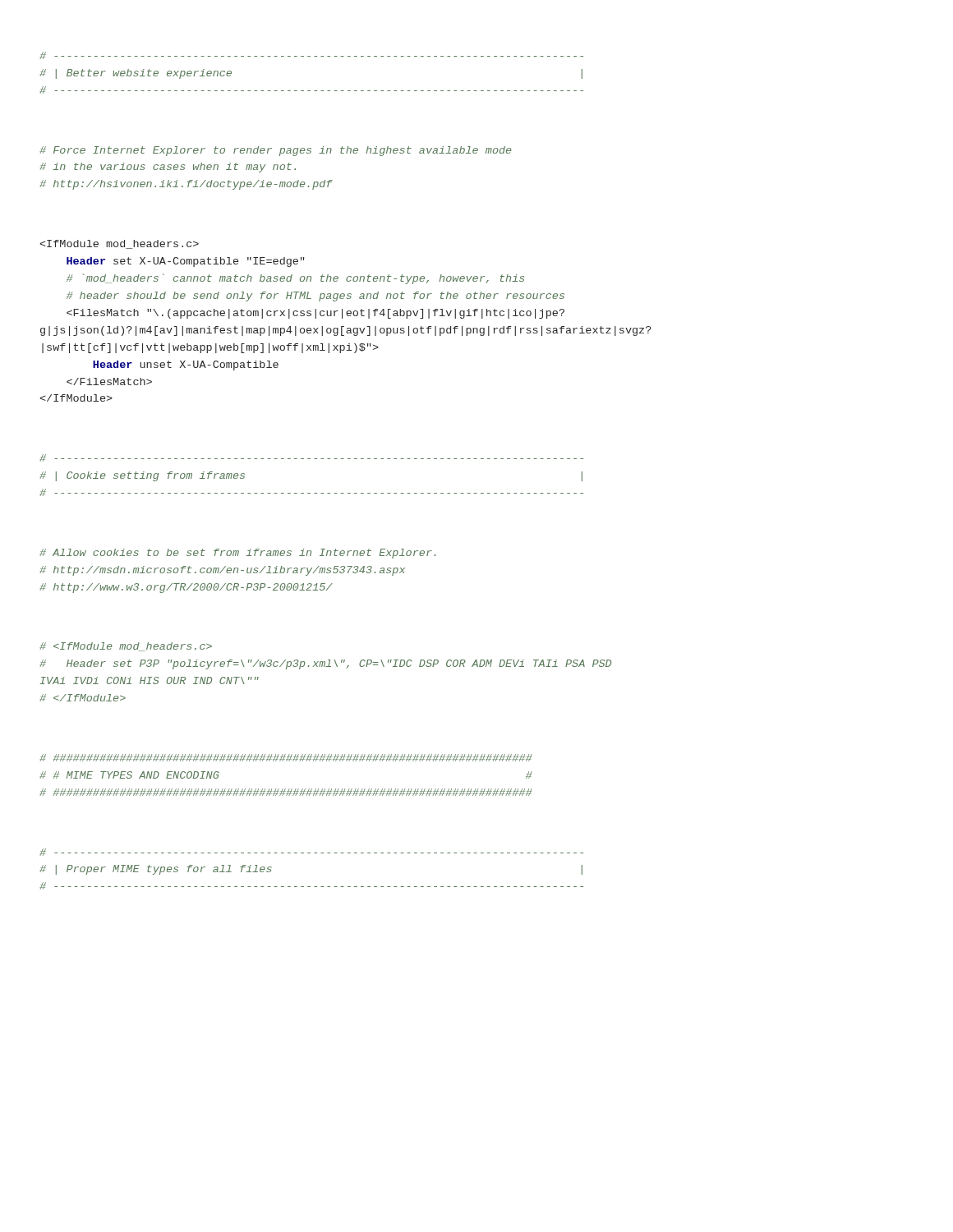The width and height of the screenshot is (953, 1232).
Task: Select the text block starting "# Header set P3P "policyref=\"/w3c/p3p.xml\", CP=\"IDC DSP"
Action: [x=126, y=647]
